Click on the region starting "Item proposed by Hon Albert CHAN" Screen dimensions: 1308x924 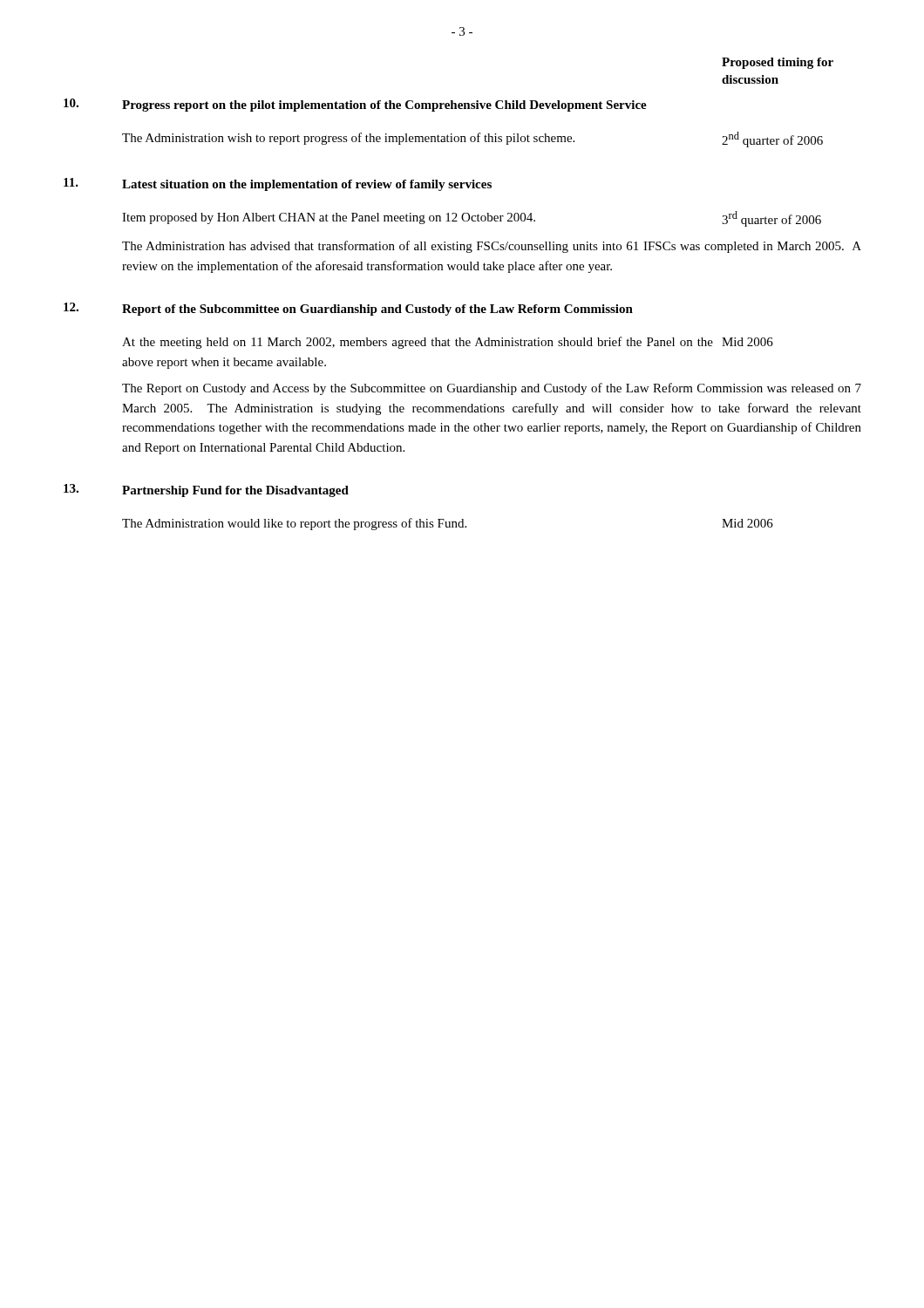pos(329,217)
